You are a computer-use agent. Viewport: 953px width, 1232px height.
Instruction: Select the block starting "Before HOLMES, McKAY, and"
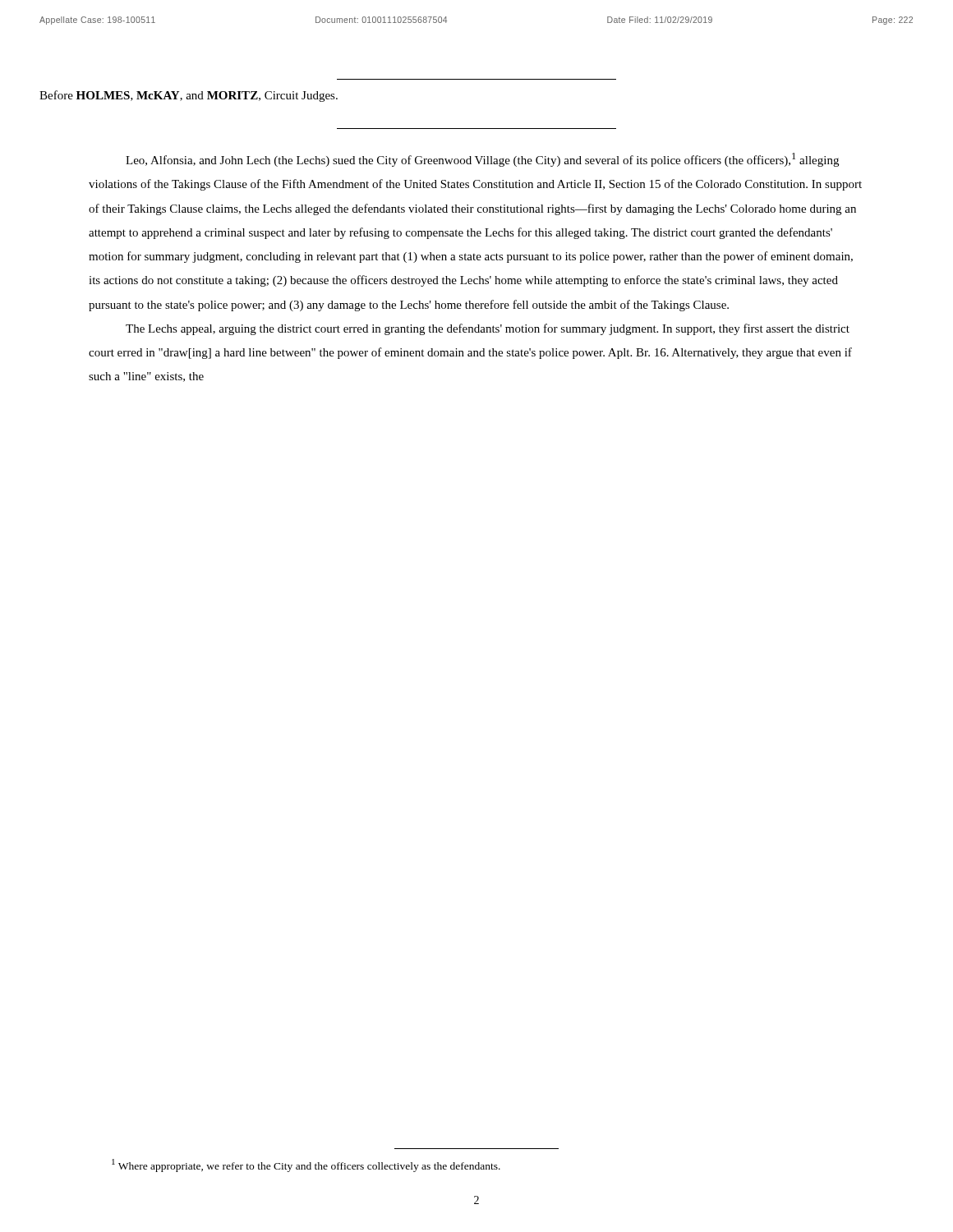[x=189, y=95]
